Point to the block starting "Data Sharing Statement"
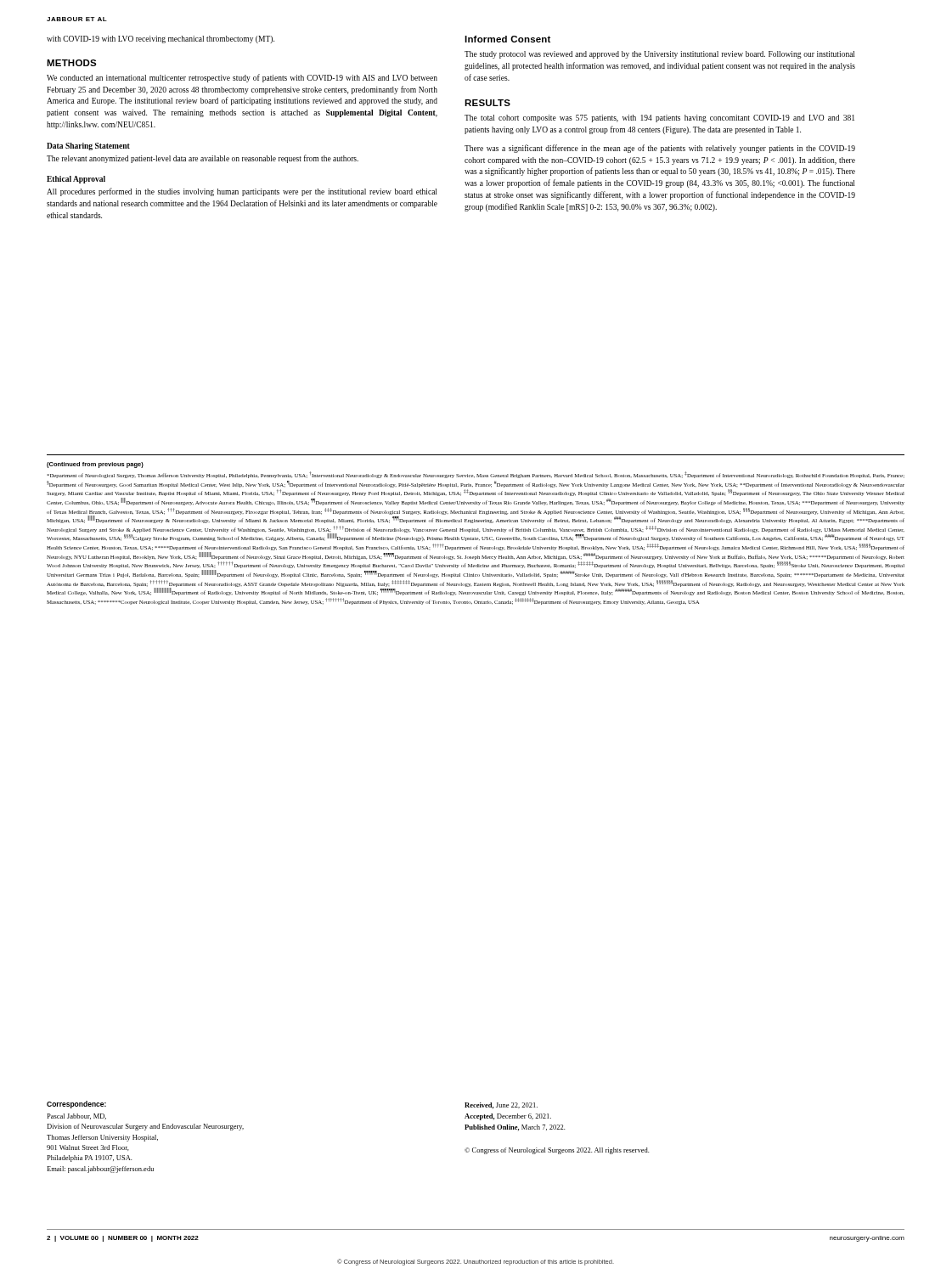The height and width of the screenshot is (1274, 952). tap(88, 146)
